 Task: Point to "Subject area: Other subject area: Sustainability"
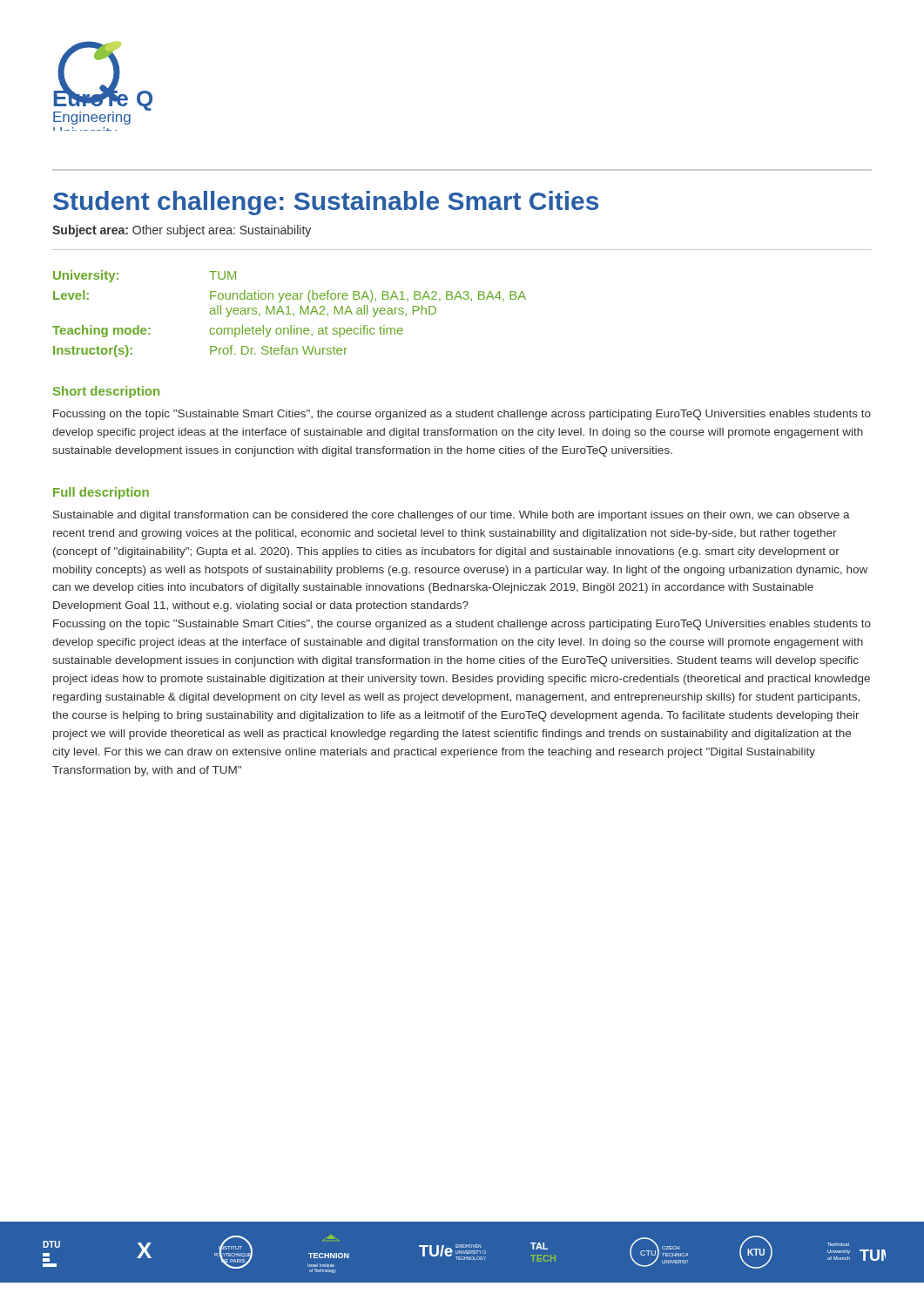point(182,231)
